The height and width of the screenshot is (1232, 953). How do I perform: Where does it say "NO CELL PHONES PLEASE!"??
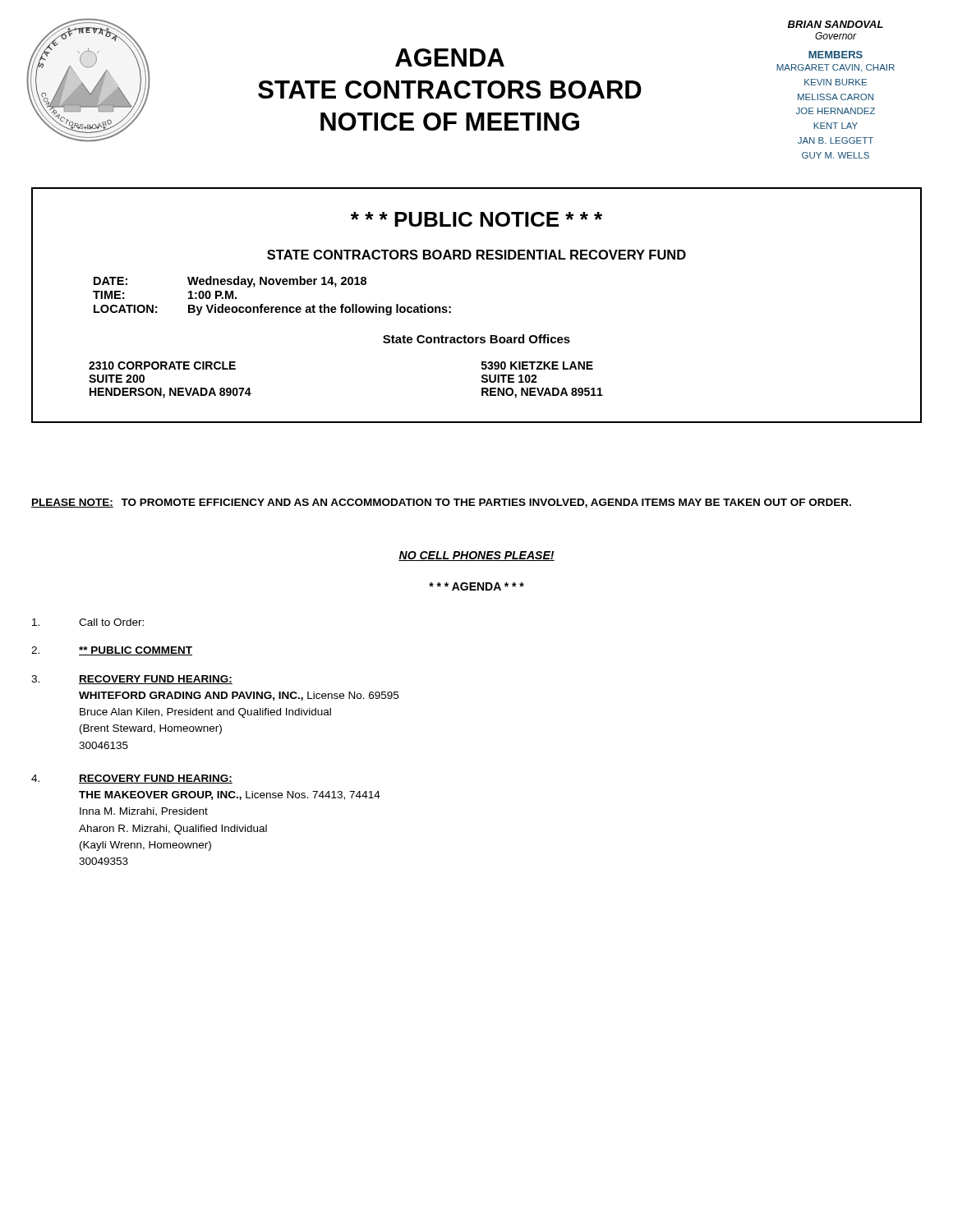(476, 555)
